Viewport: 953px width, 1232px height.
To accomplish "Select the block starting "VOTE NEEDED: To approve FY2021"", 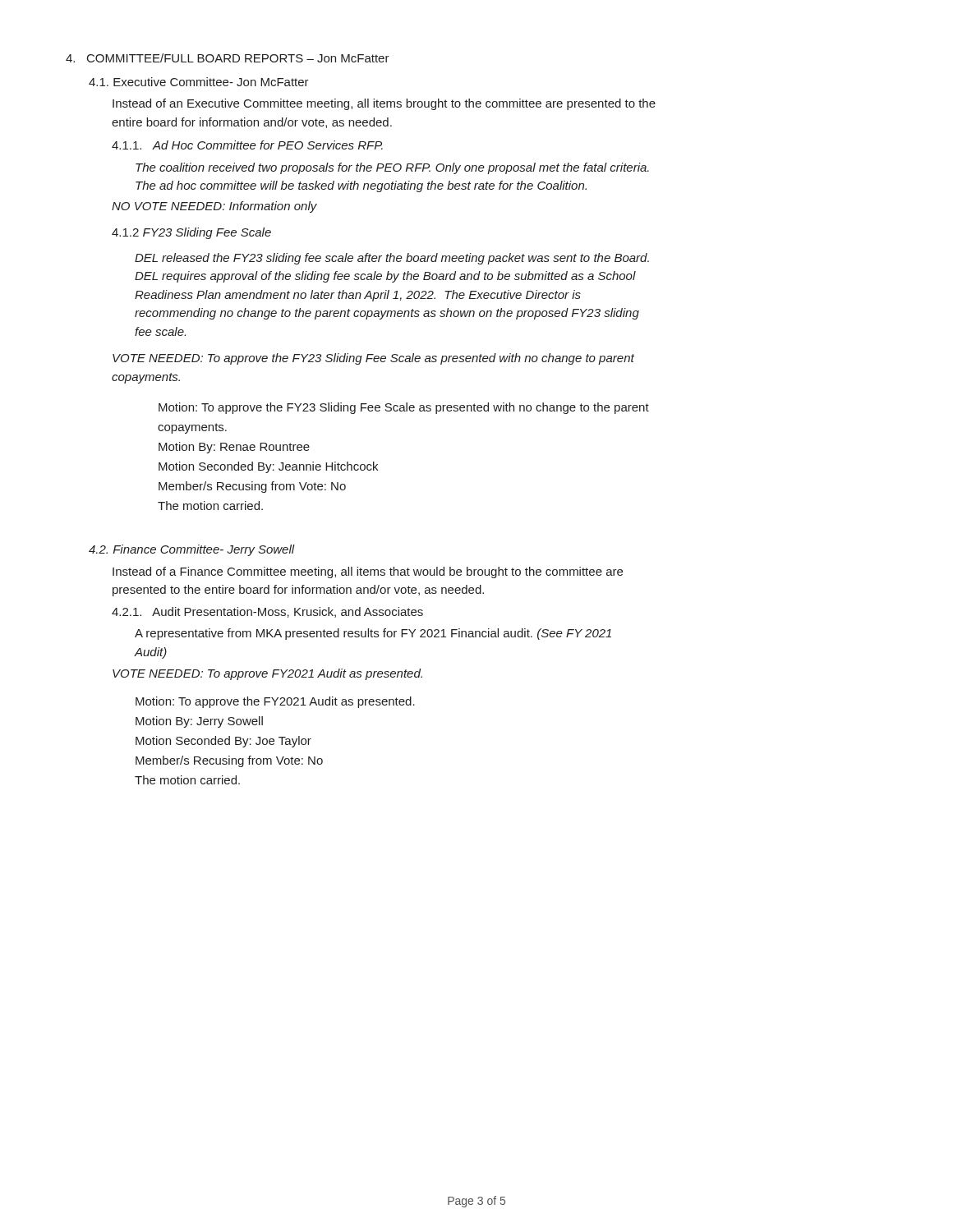I will (268, 673).
